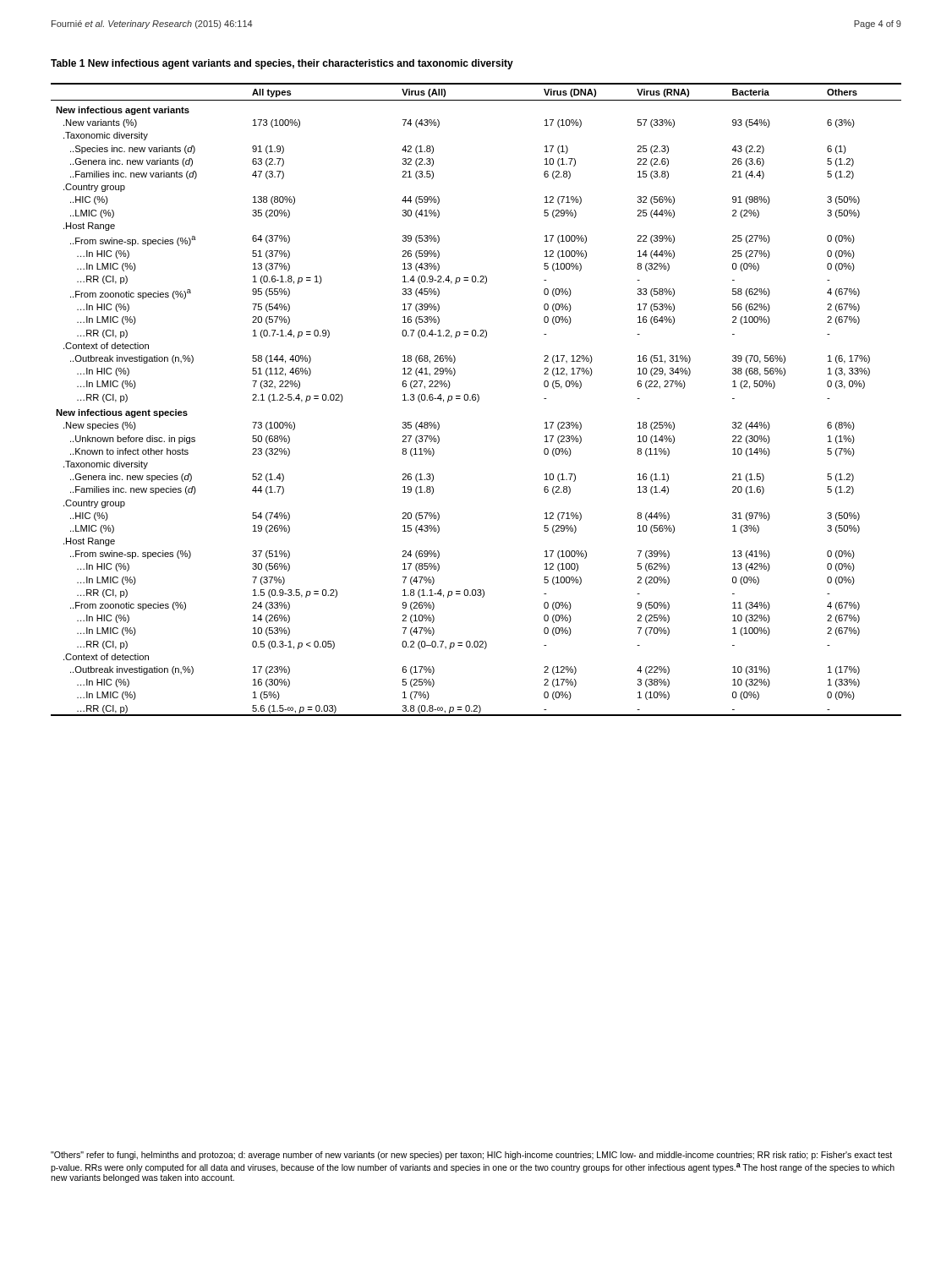Select a footnote
This screenshot has width=952, height=1268.
(473, 1166)
